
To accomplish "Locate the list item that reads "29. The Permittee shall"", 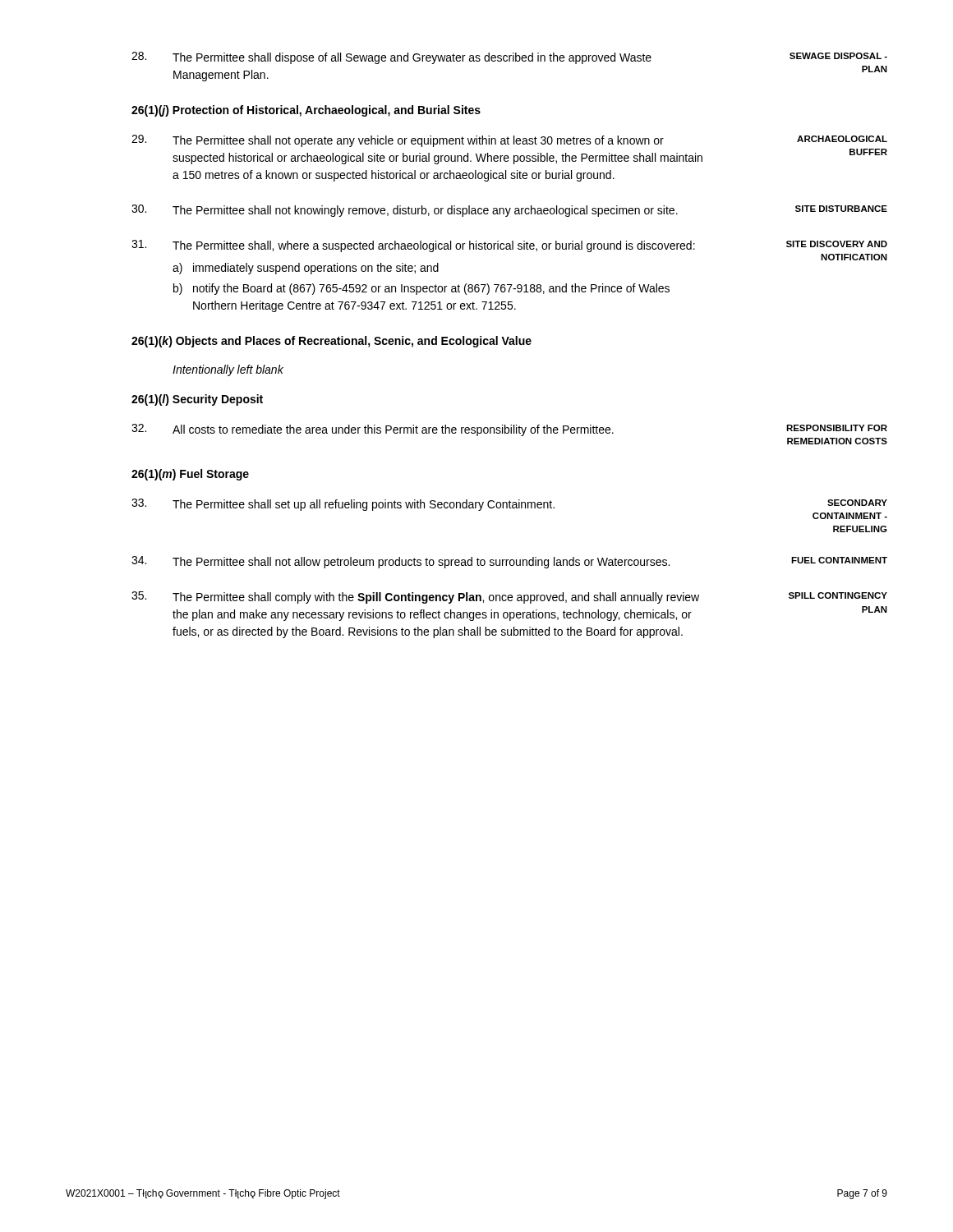I will pyautogui.click(x=509, y=158).
